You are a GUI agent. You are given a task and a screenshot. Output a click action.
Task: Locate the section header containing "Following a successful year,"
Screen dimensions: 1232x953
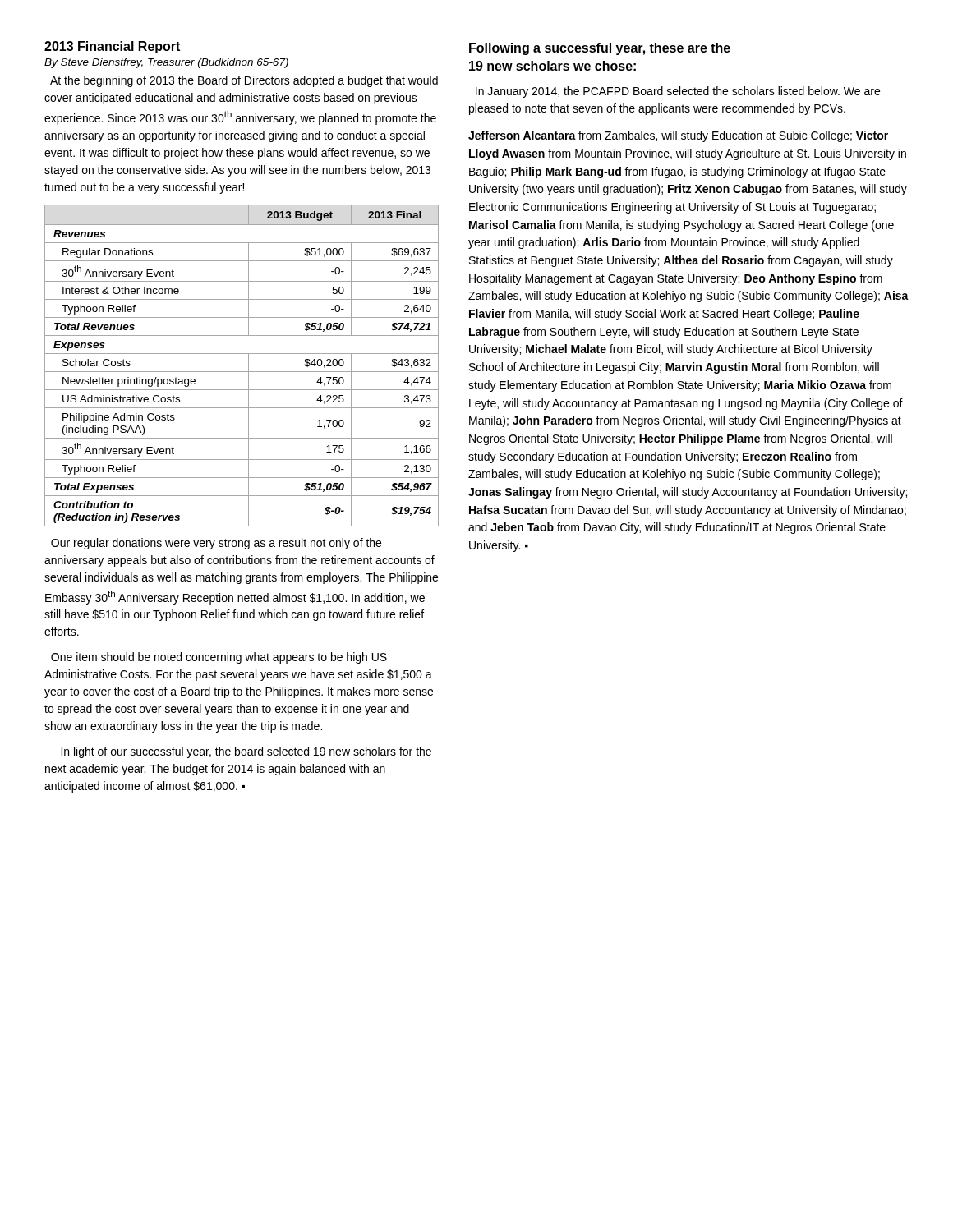pos(599,57)
